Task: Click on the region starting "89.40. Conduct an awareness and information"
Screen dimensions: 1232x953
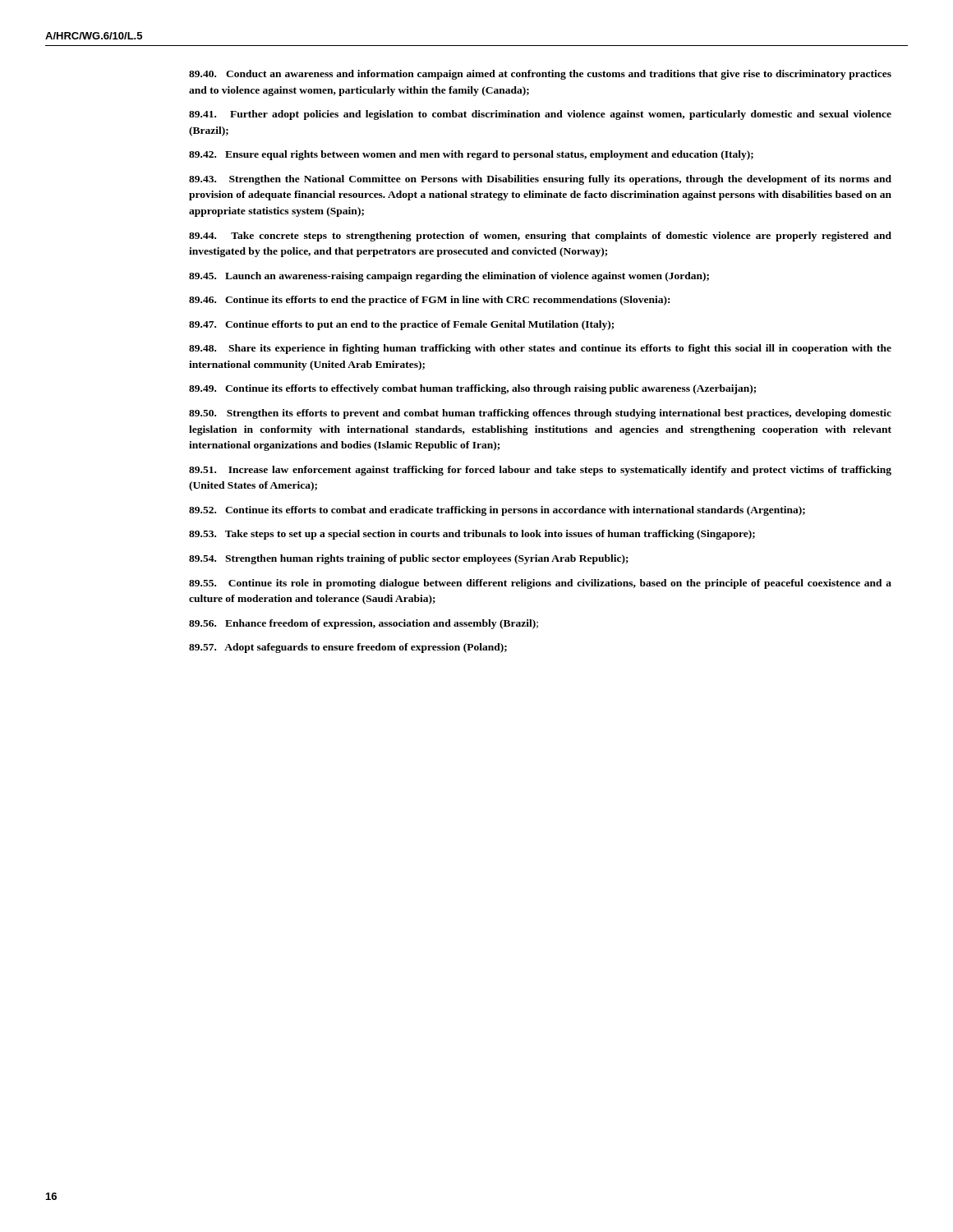Action: coord(540,82)
